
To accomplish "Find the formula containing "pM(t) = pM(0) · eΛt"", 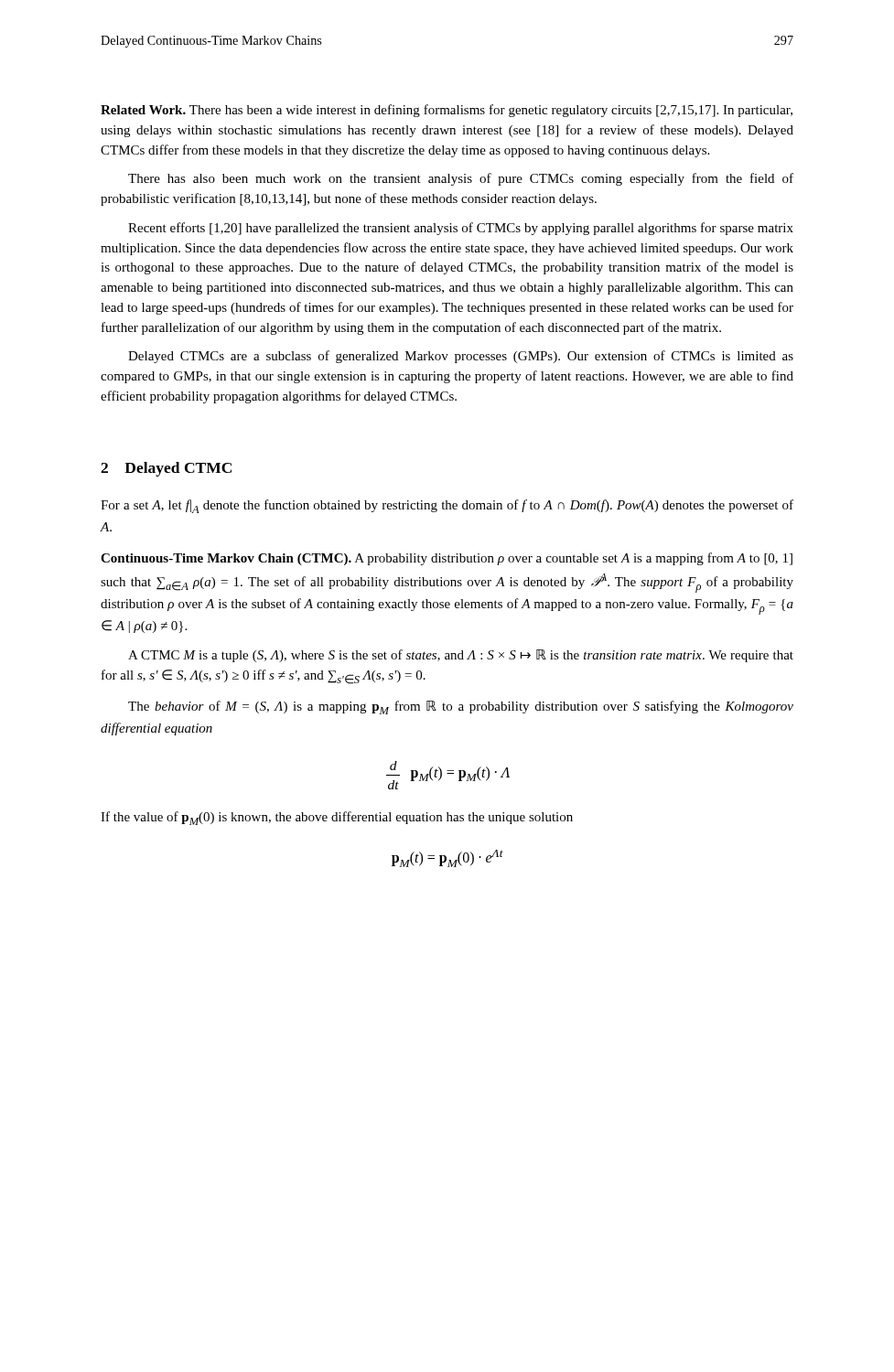I will pos(447,858).
